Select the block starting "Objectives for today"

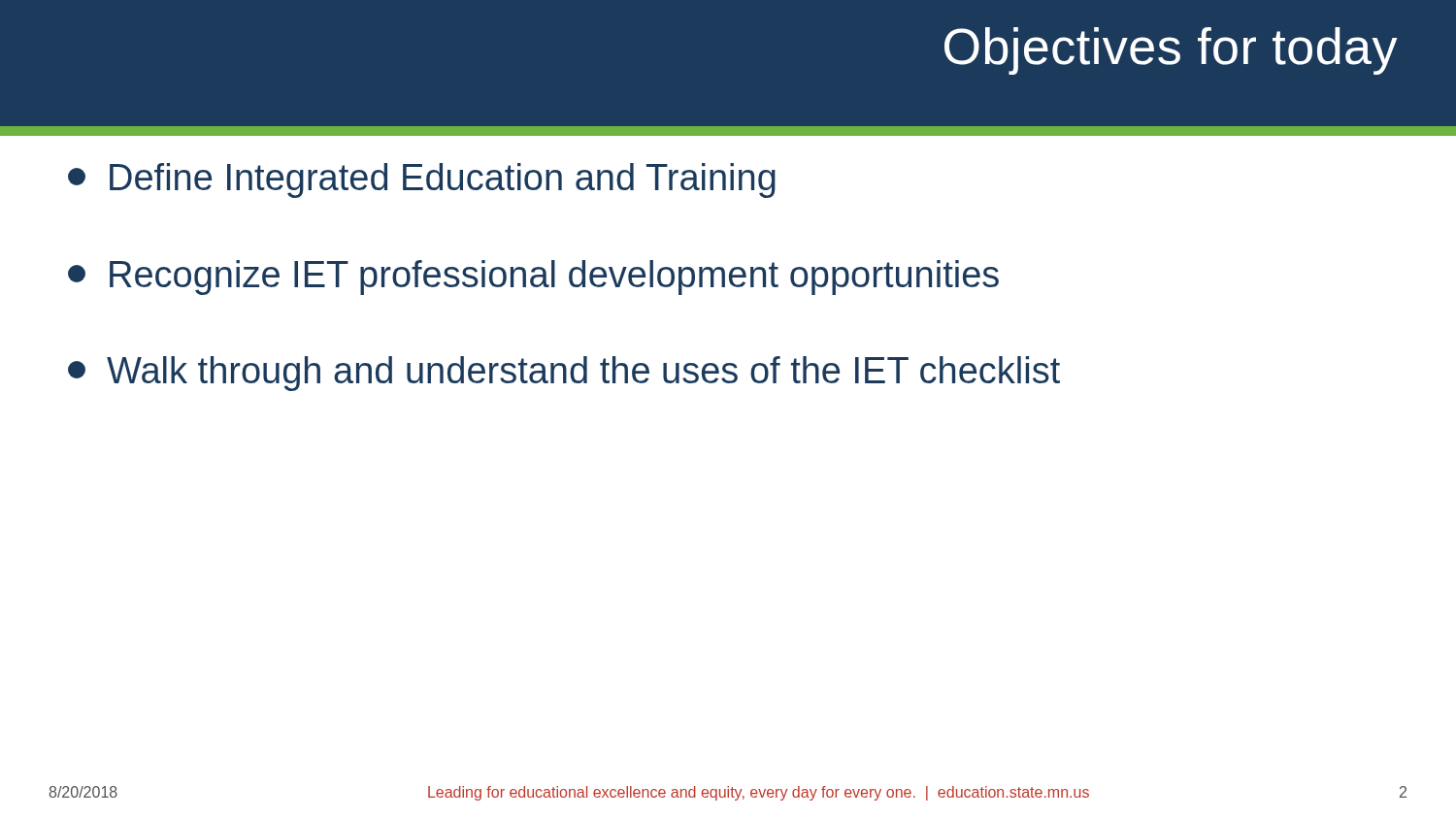click(x=1170, y=47)
